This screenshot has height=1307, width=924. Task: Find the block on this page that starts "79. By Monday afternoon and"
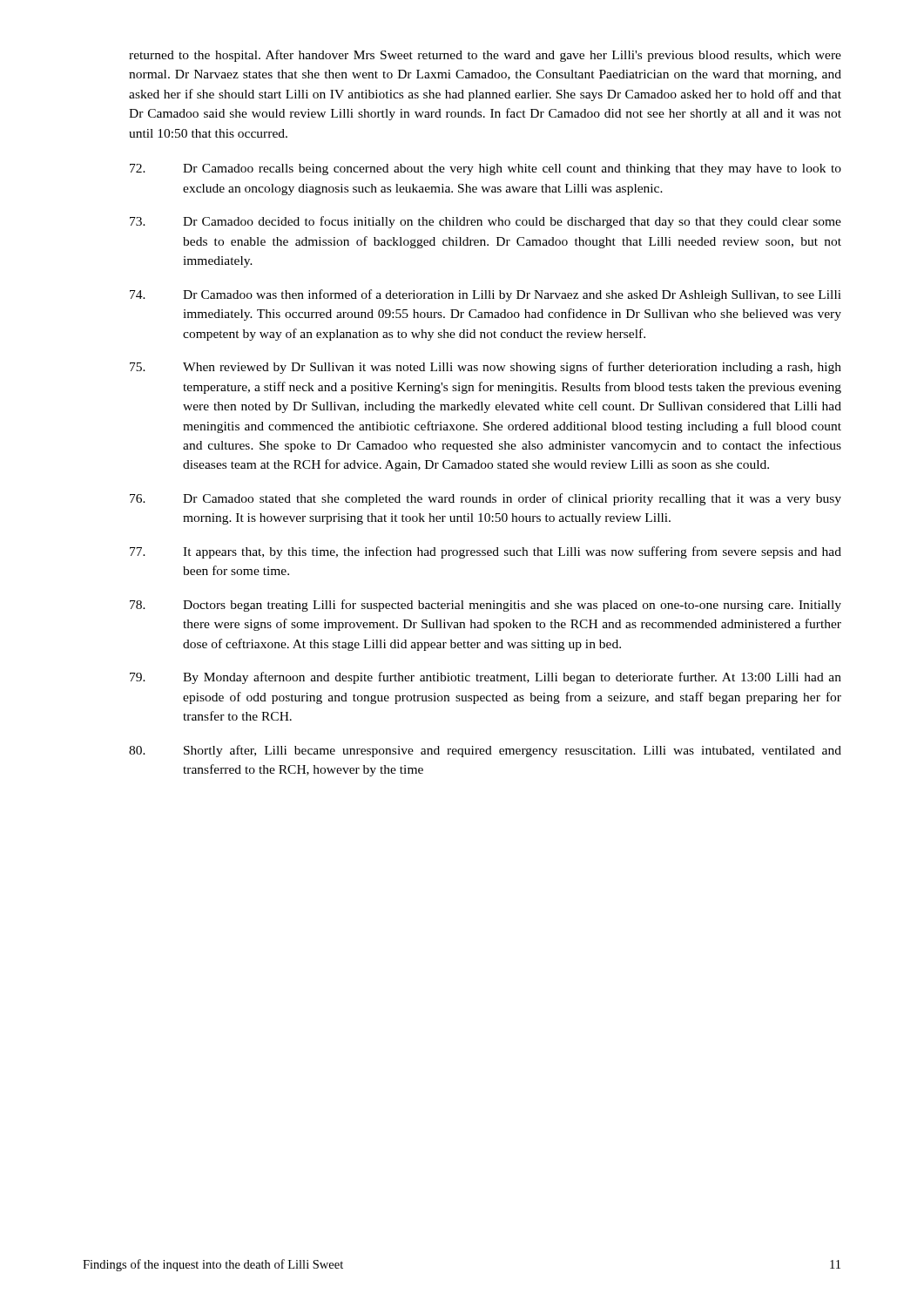[485, 697]
